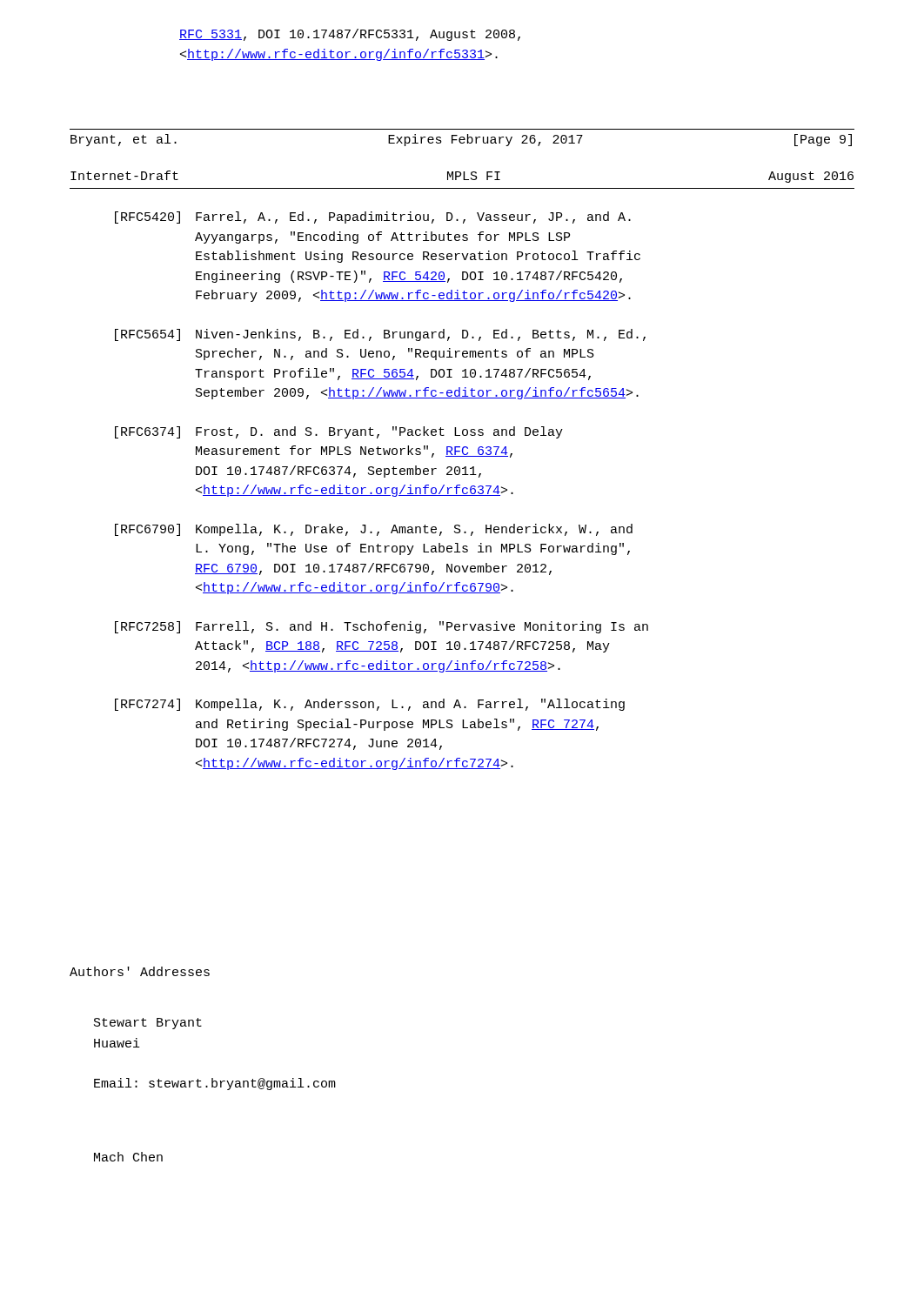Click on the list item that says "[RFC6374] Frost, D. and S."
This screenshot has height=1305, width=924.
(x=462, y=462)
